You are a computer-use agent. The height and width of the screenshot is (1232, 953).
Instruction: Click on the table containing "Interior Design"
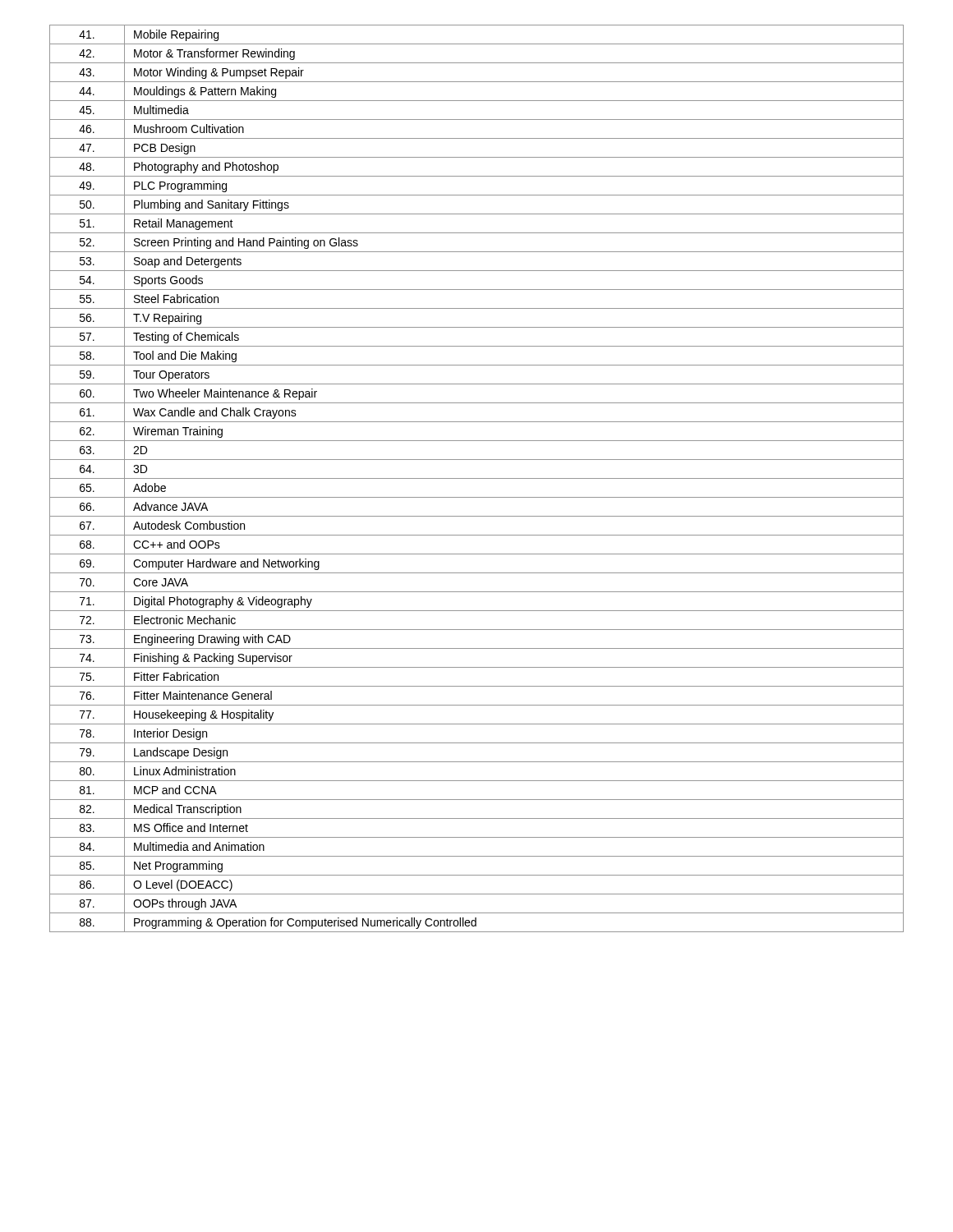click(x=476, y=478)
